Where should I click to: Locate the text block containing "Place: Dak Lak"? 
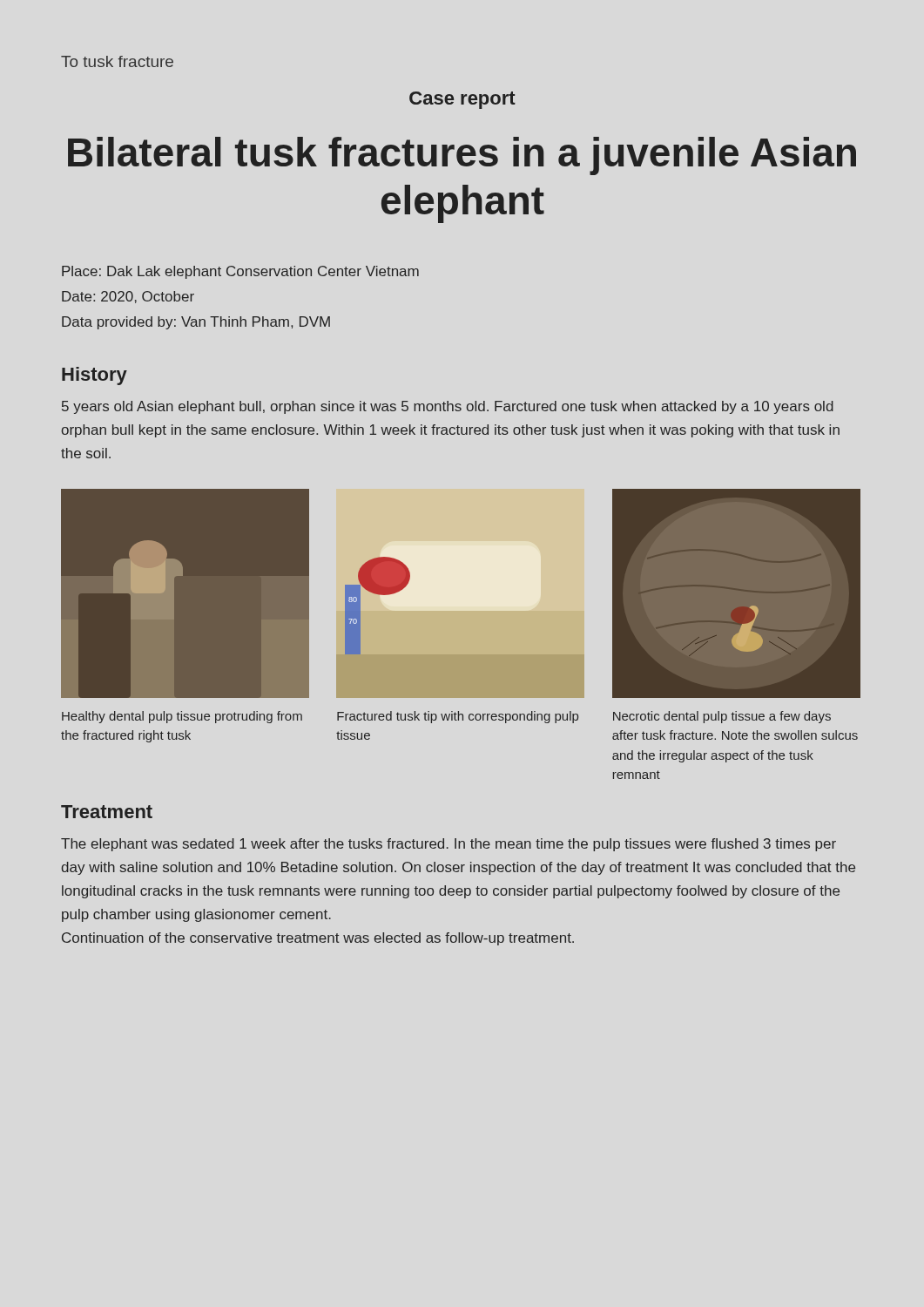[240, 272]
